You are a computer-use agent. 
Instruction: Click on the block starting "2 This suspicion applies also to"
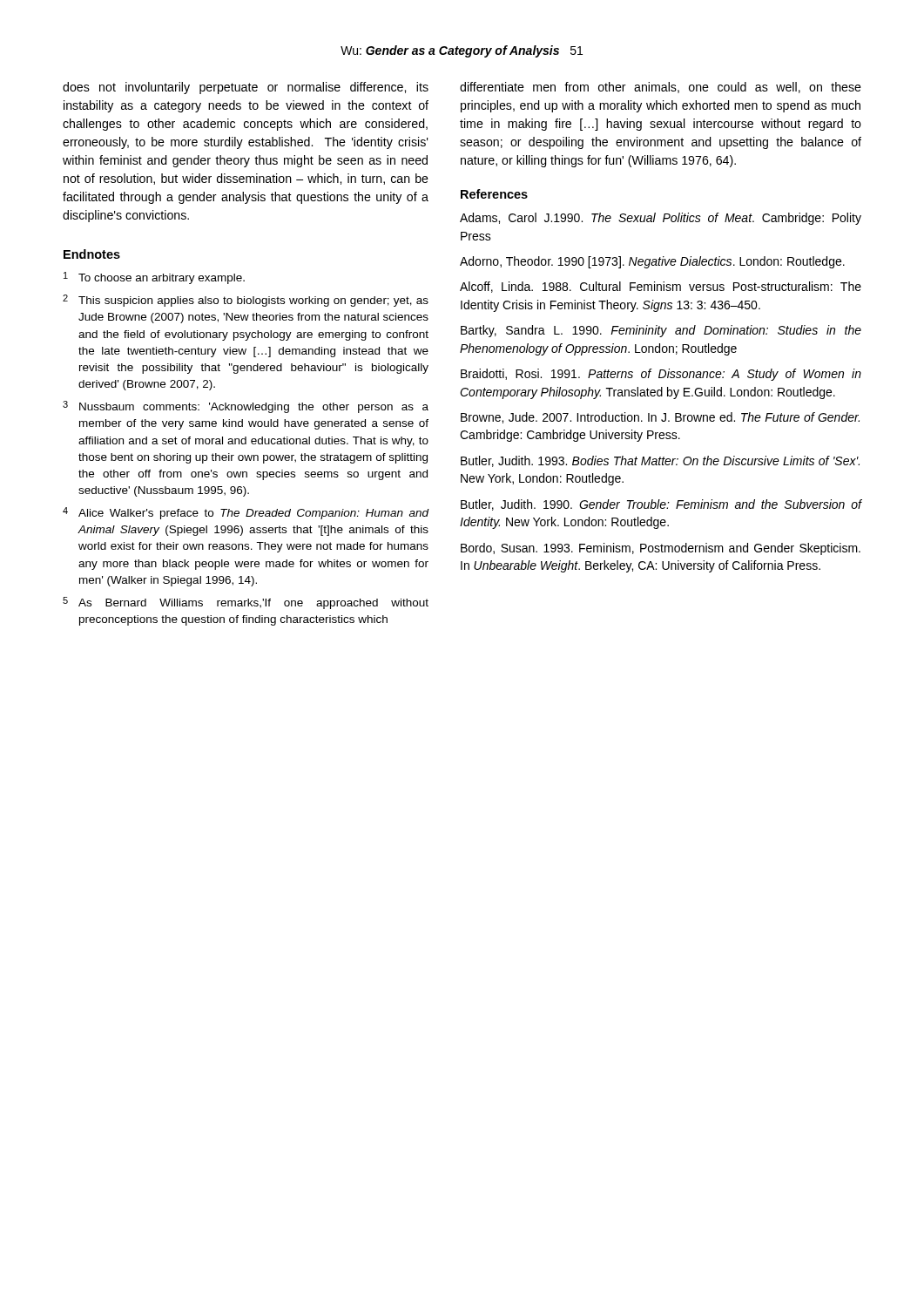click(246, 341)
